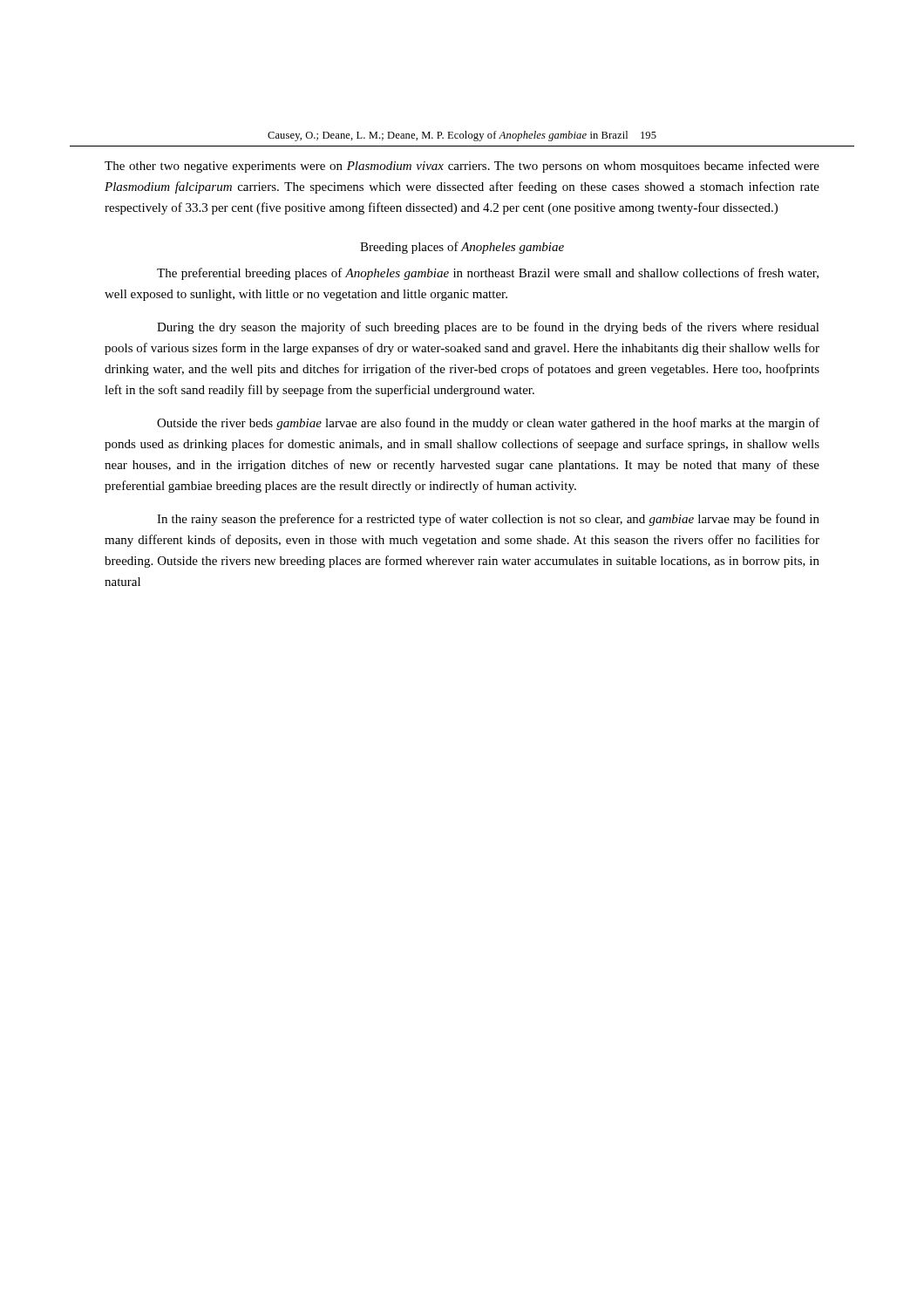Select the passage starting "The other two"
The width and height of the screenshot is (924, 1308).
(x=462, y=187)
